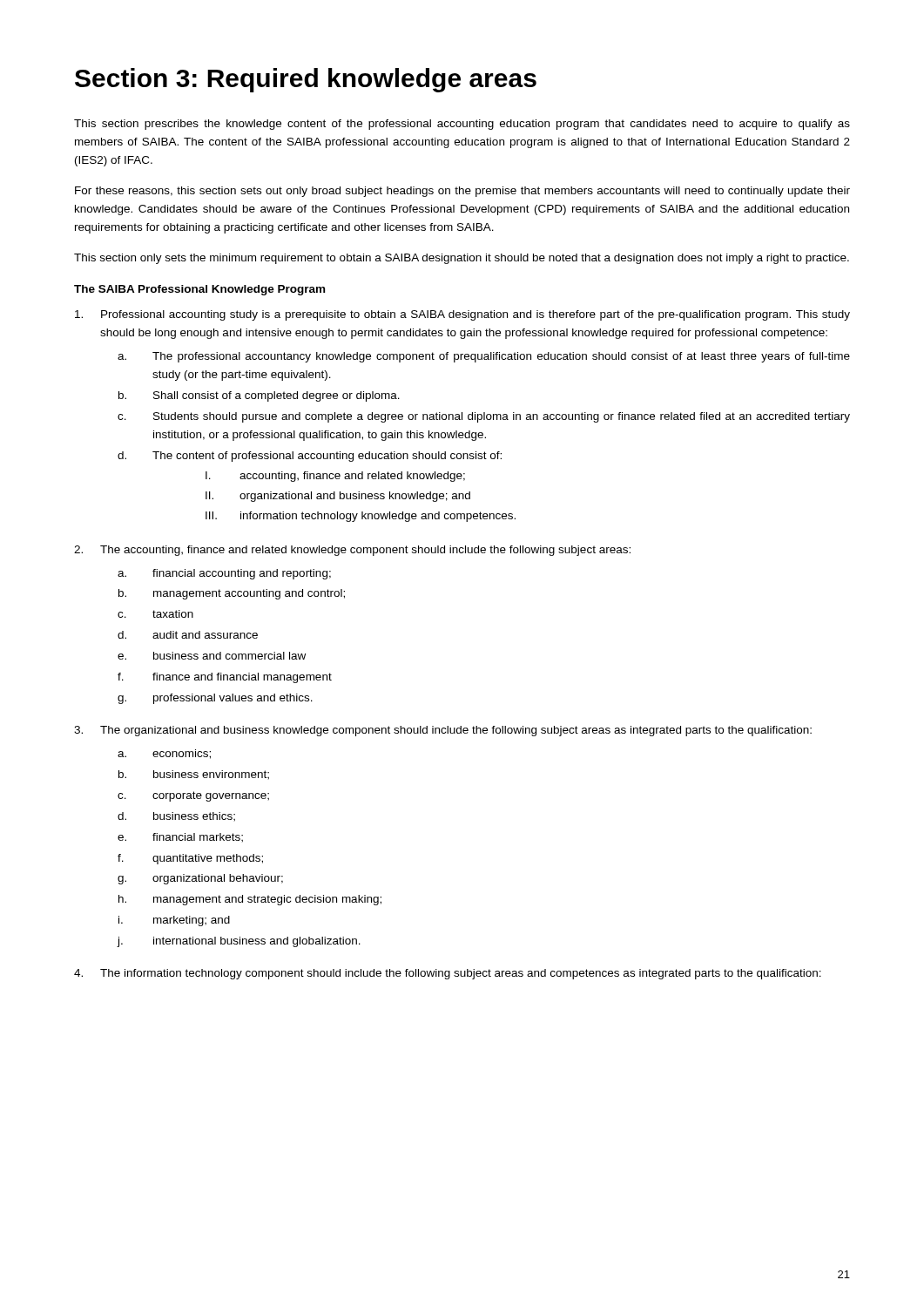Point to the block beginning "g.professional values and"
Screen dimensions: 1307x924
[x=215, y=699]
